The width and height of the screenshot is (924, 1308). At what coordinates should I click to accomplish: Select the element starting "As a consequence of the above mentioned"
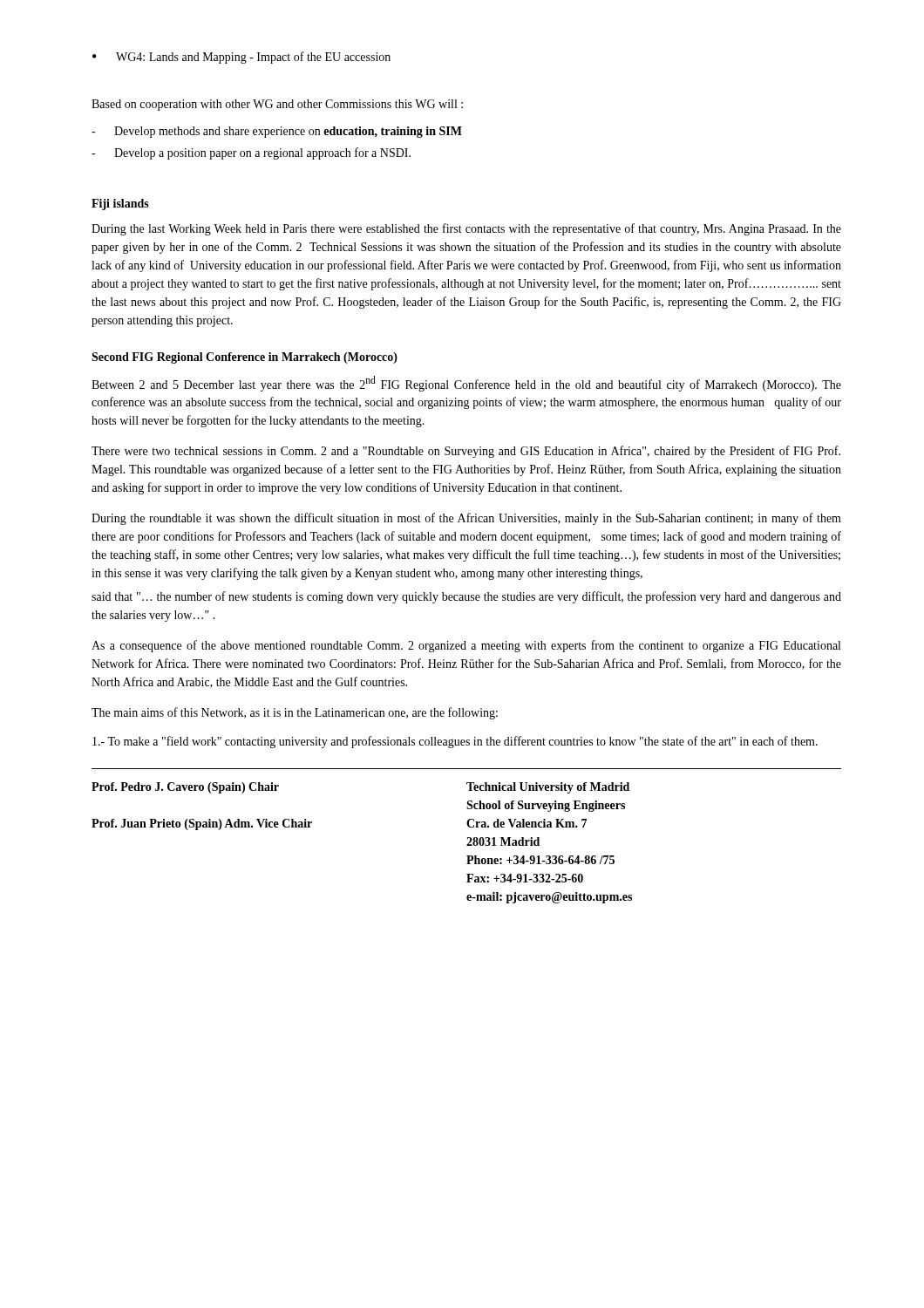tap(466, 664)
